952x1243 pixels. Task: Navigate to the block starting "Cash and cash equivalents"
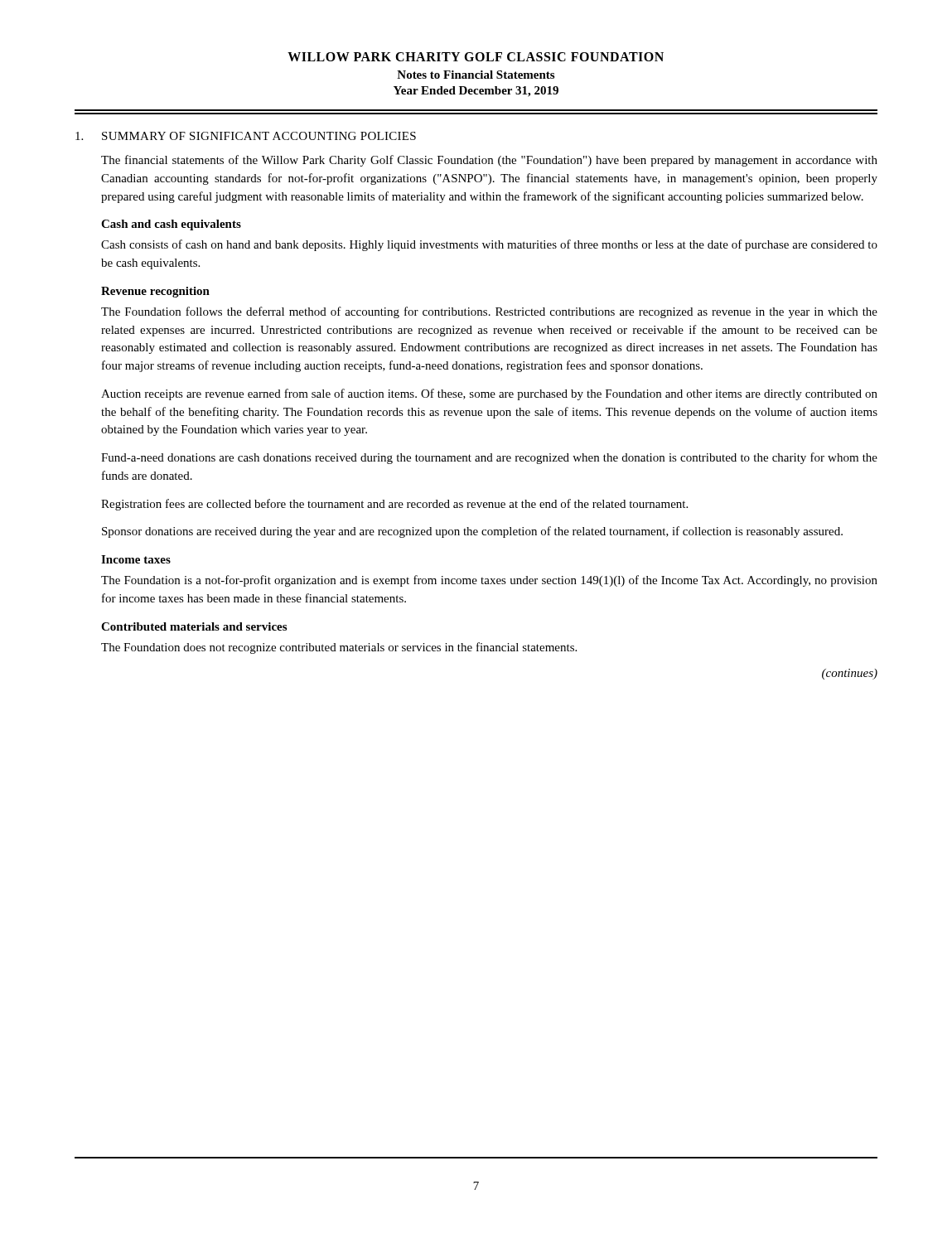171,224
